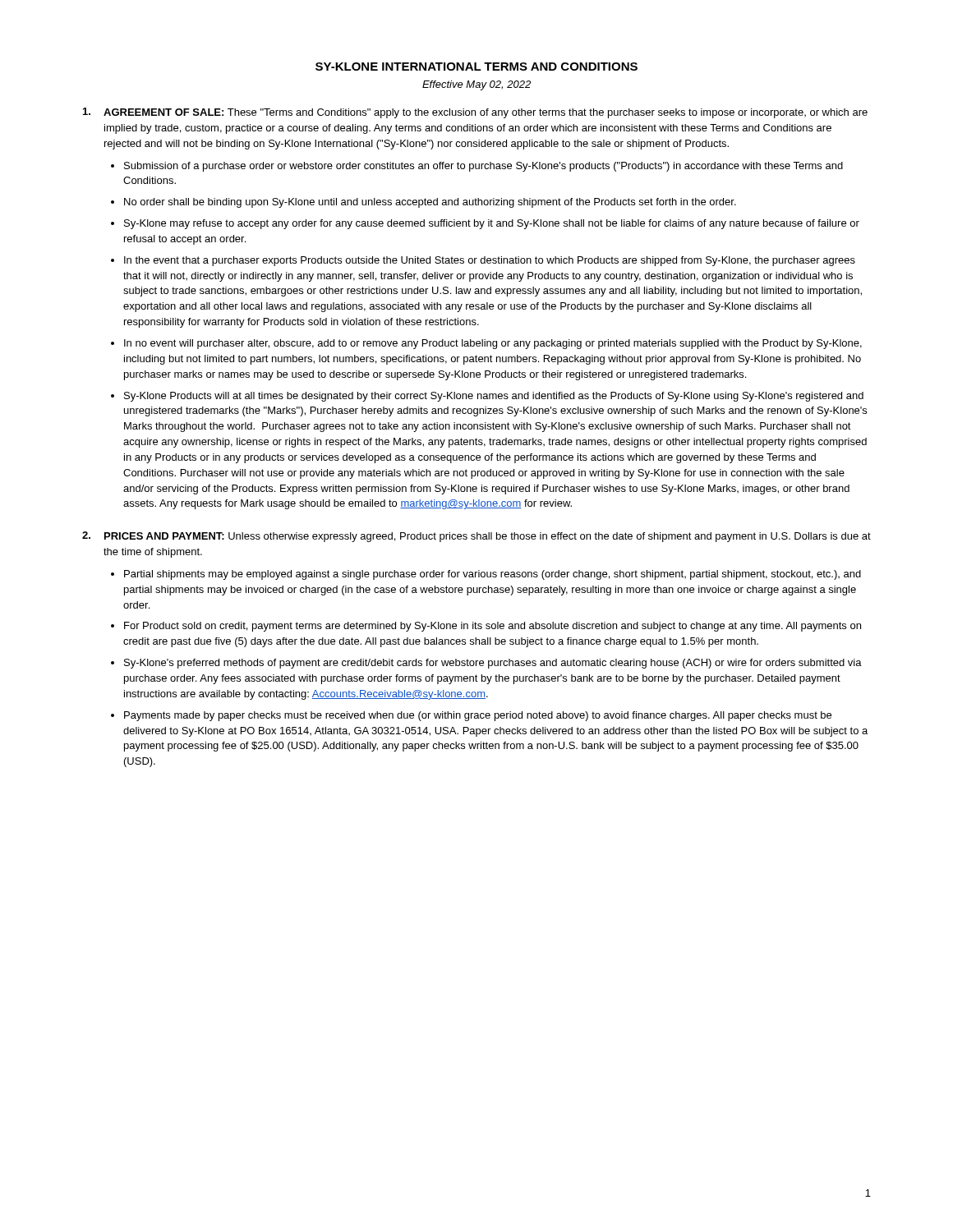Locate the block of text that opens with "Payments made by paper checks must"

point(495,738)
